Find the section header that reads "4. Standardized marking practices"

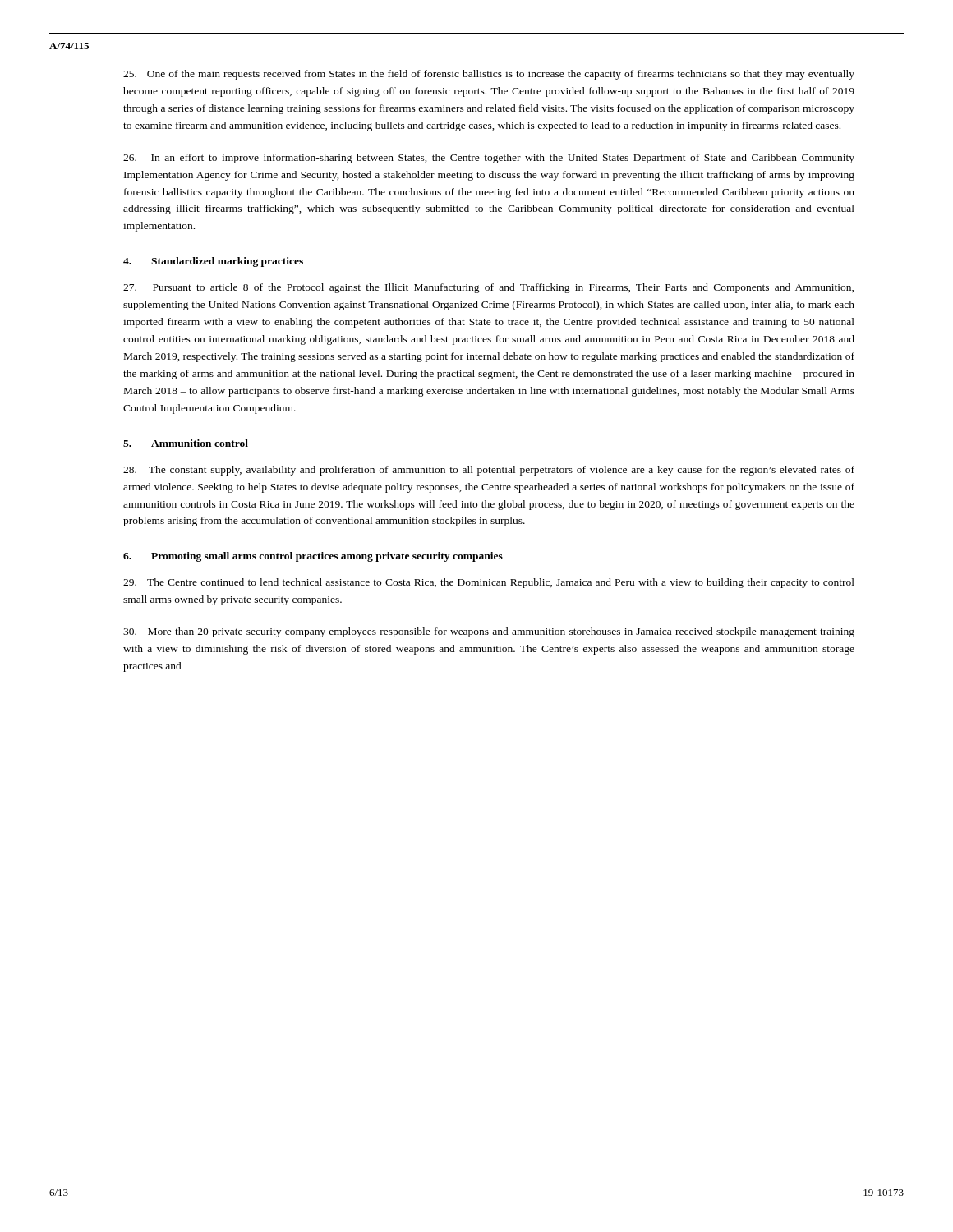point(213,261)
